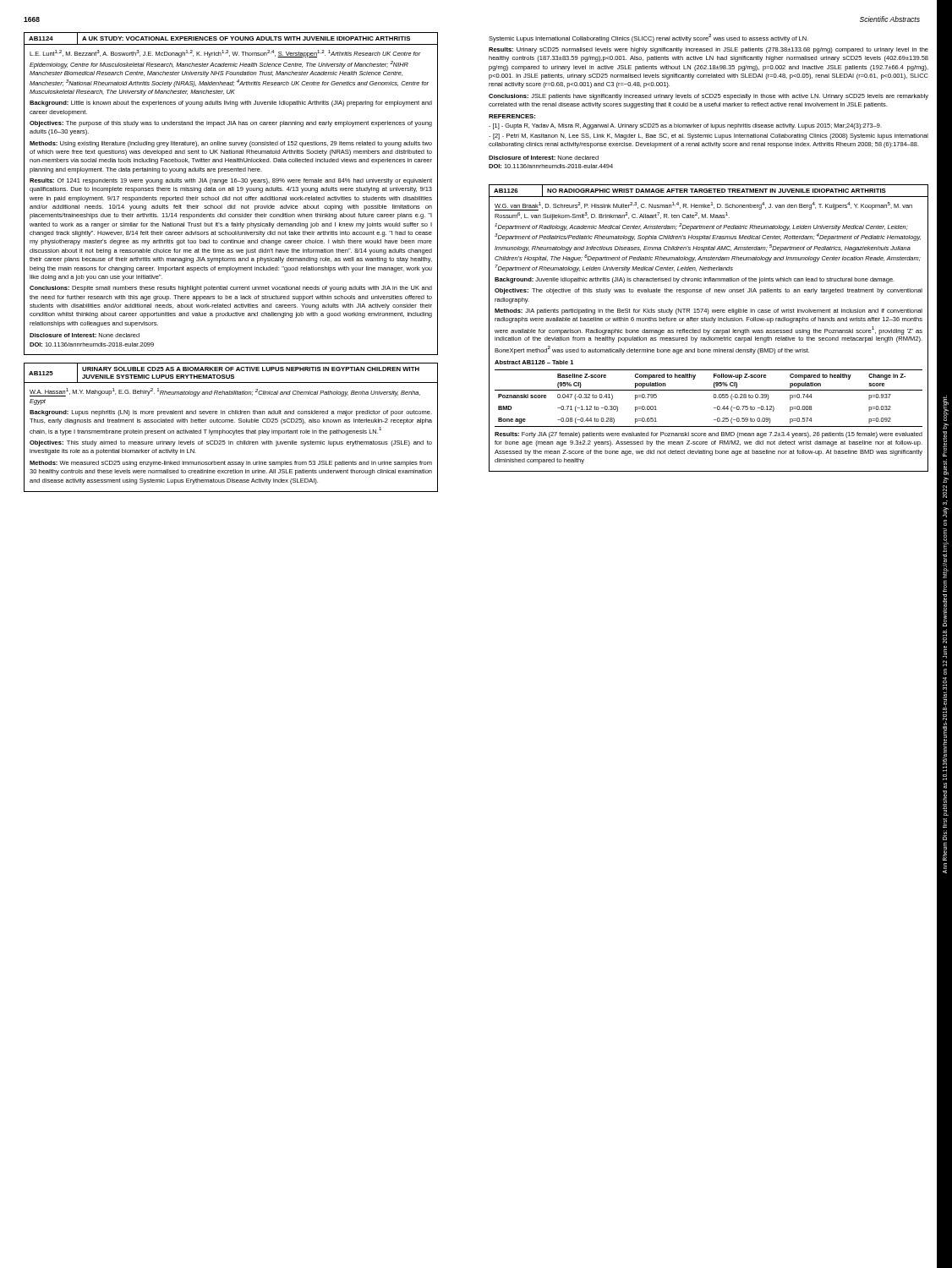Image resolution: width=952 pixels, height=1268 pixels.
Task: Click the passage that begins "W.G. van Braak1, D. Schreurs2, P."
Action: coord(708,236)
